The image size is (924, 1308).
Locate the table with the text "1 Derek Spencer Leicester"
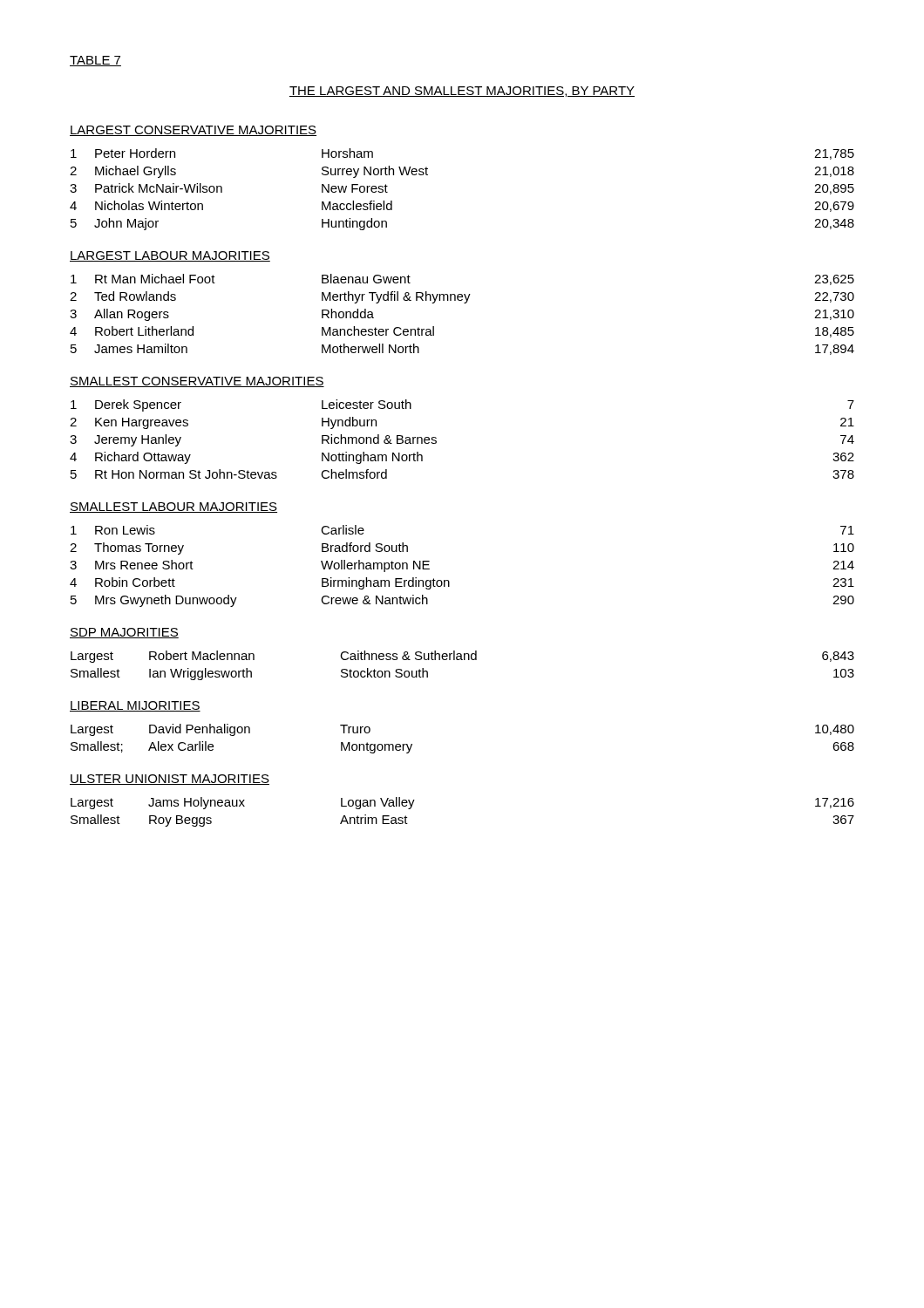pos(462,439)
